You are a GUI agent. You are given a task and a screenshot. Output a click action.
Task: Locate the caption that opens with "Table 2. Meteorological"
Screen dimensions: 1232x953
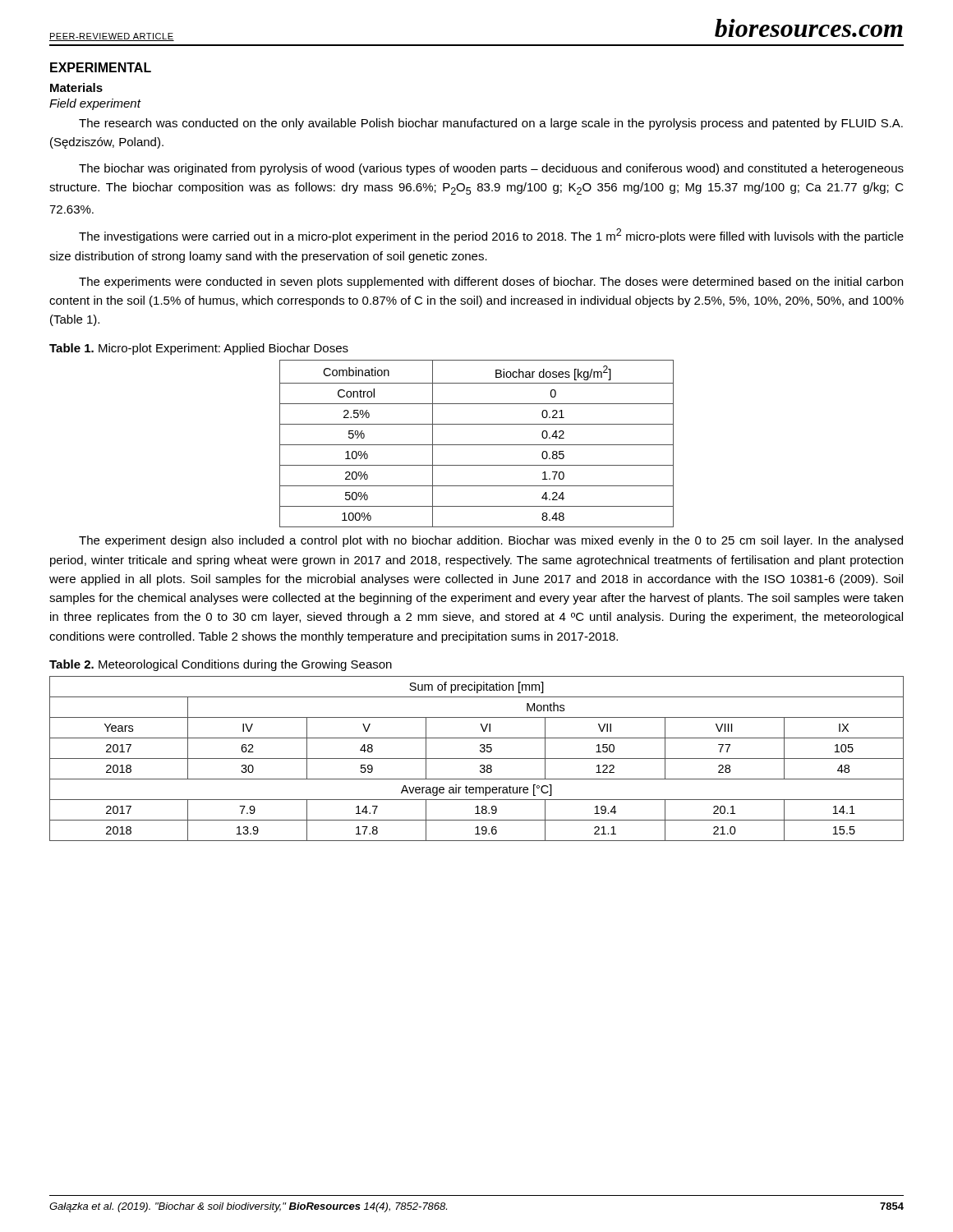pyautogui.click(x=221, y=664)
